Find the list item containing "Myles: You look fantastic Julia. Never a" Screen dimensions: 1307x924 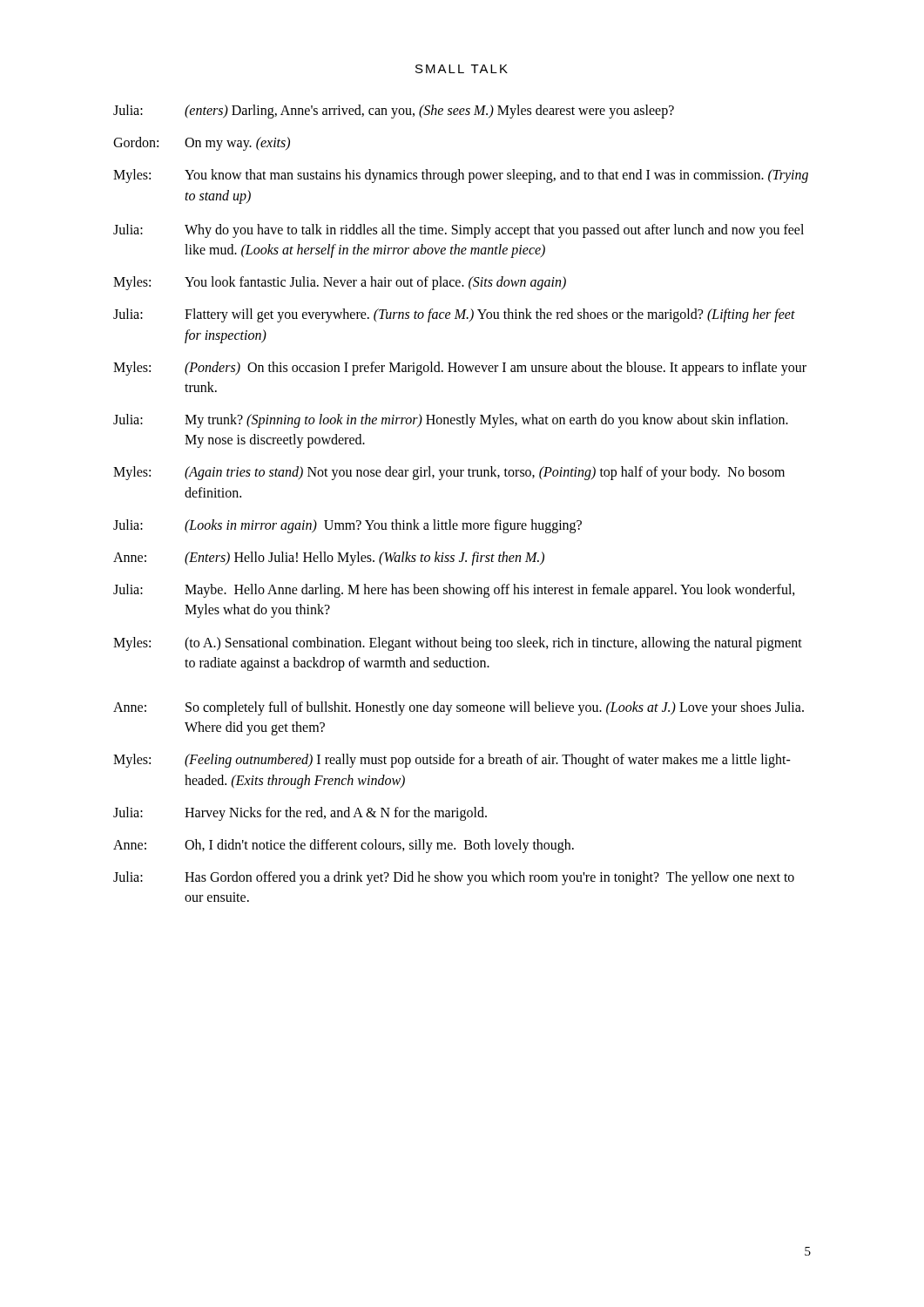(x=462, y=282)
